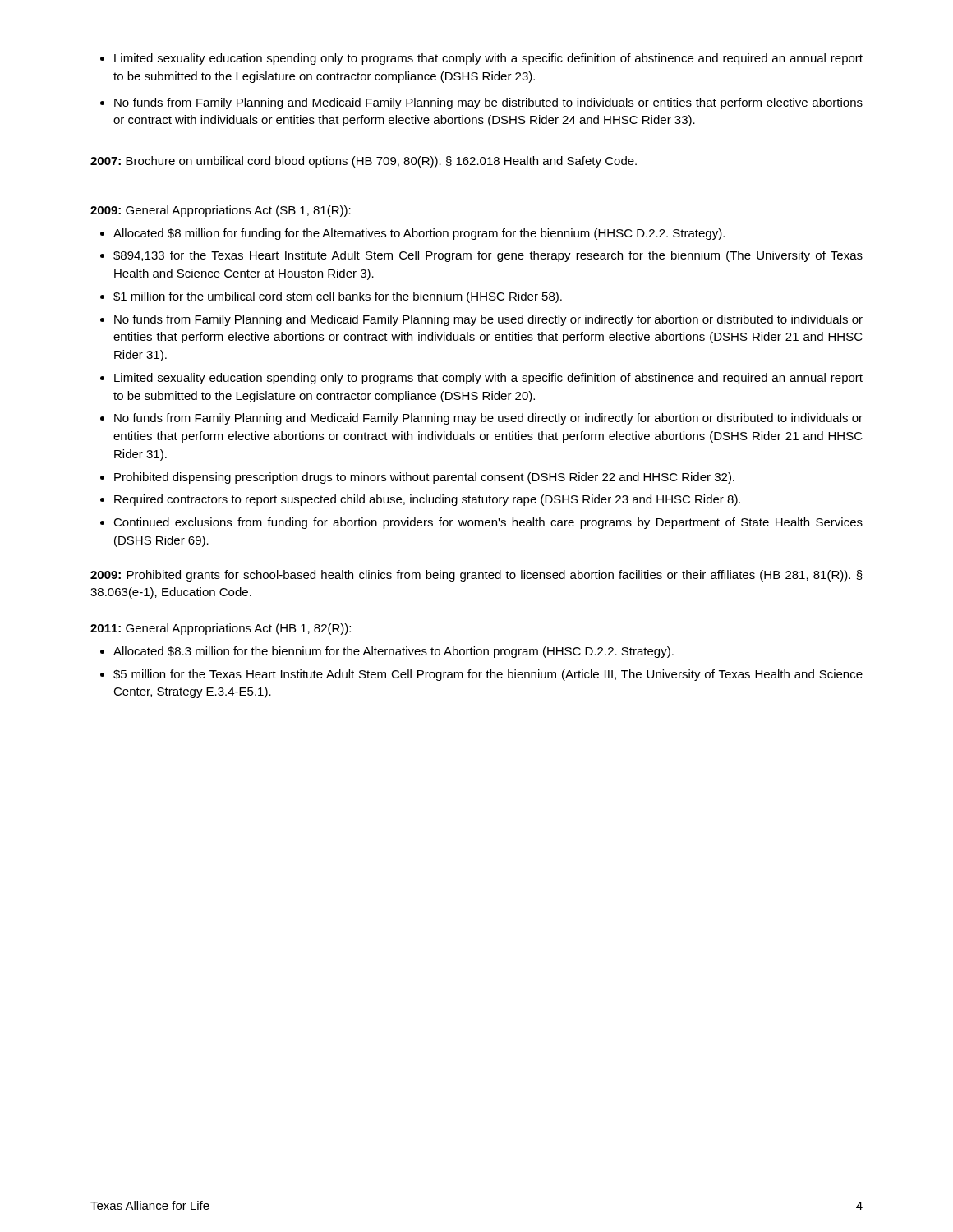Viewport: 953px width, 1232px height.
Task: Click the passage that begins "2009: General Appropriations"
Action: pos(221,210)
